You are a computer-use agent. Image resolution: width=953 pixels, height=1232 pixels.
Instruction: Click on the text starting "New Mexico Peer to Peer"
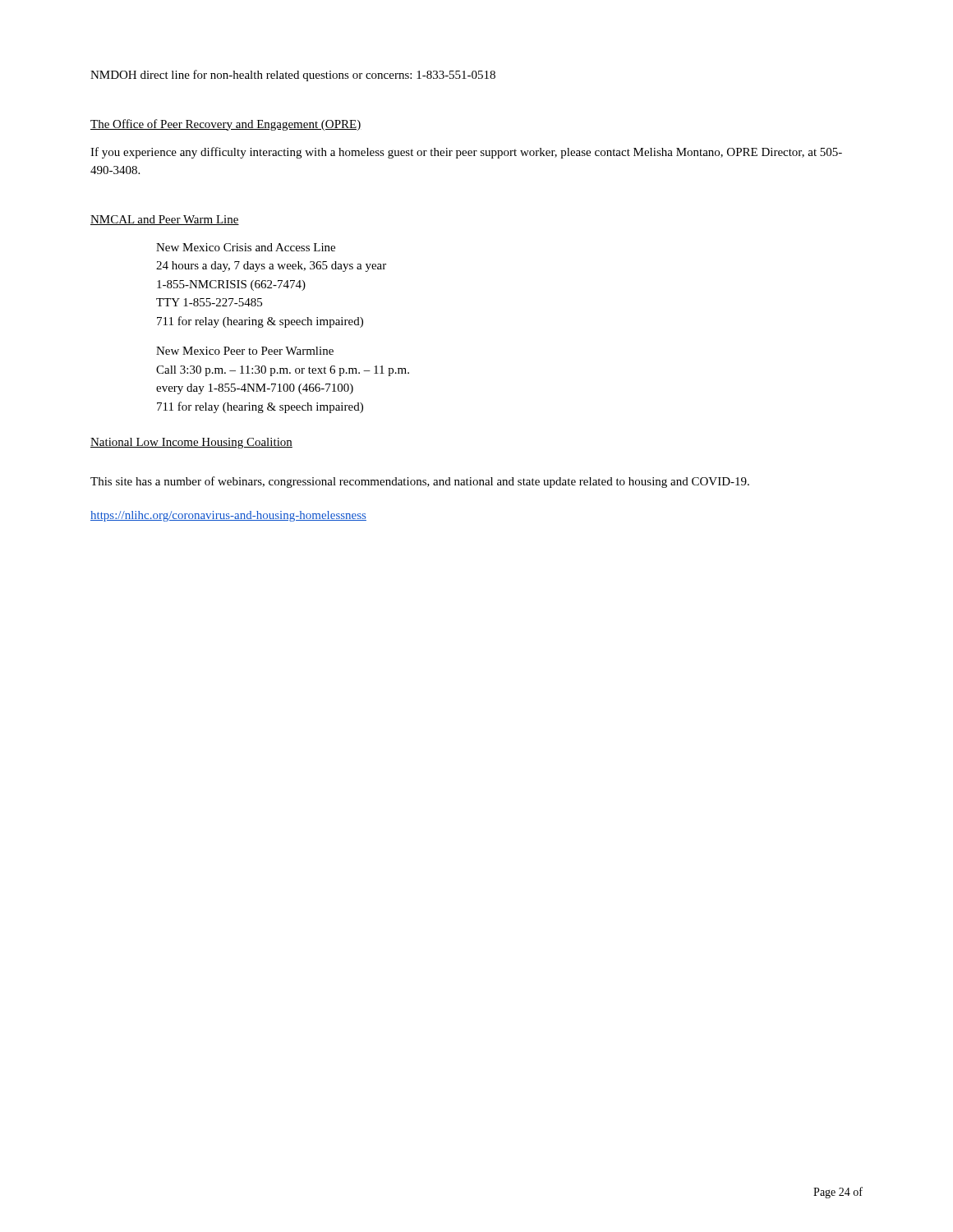(x=283, y=378)
